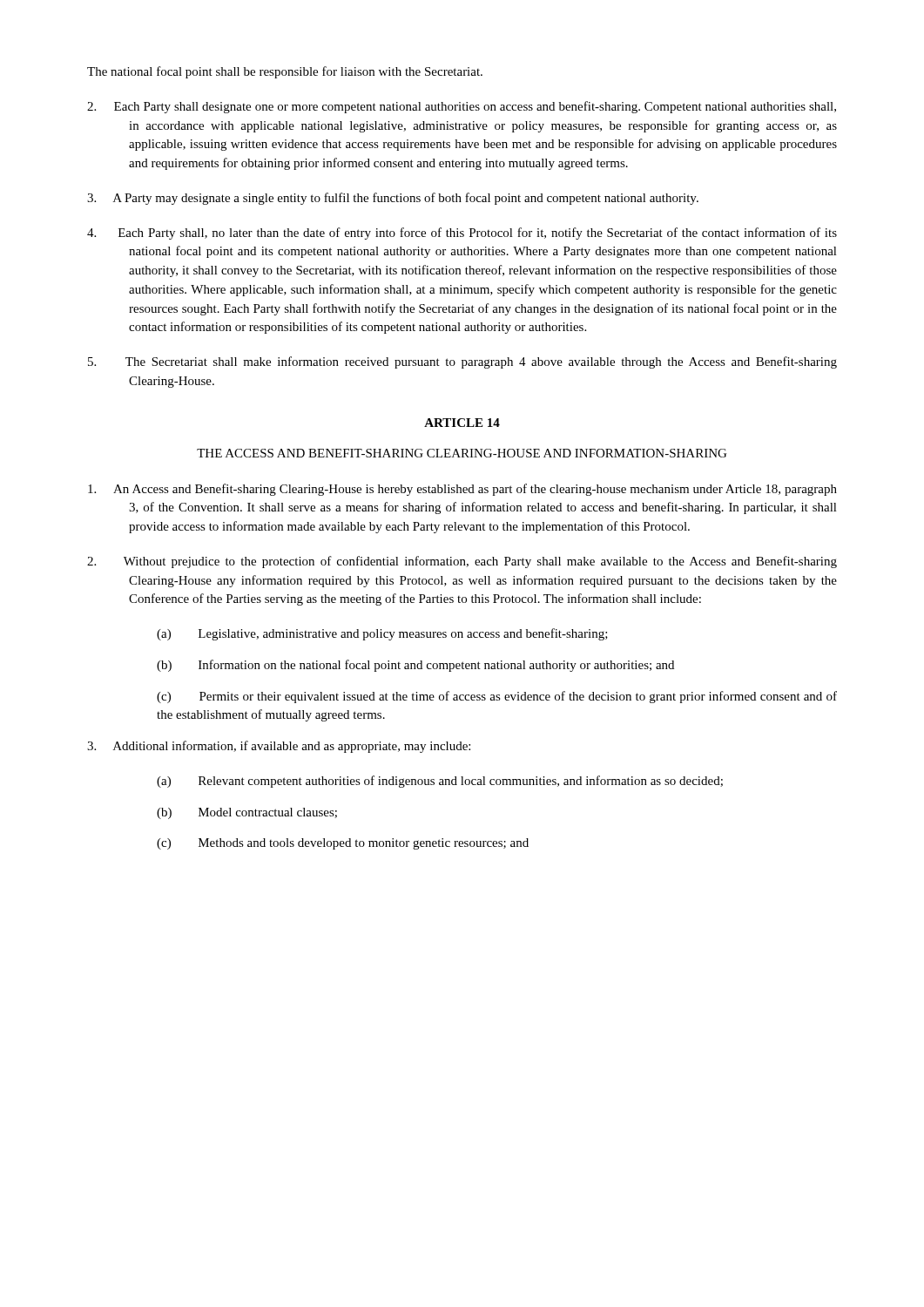Find the text block that says "An Access and Benefit-sharing Clearing-House"
The image size is (924, 1307).
462,507
